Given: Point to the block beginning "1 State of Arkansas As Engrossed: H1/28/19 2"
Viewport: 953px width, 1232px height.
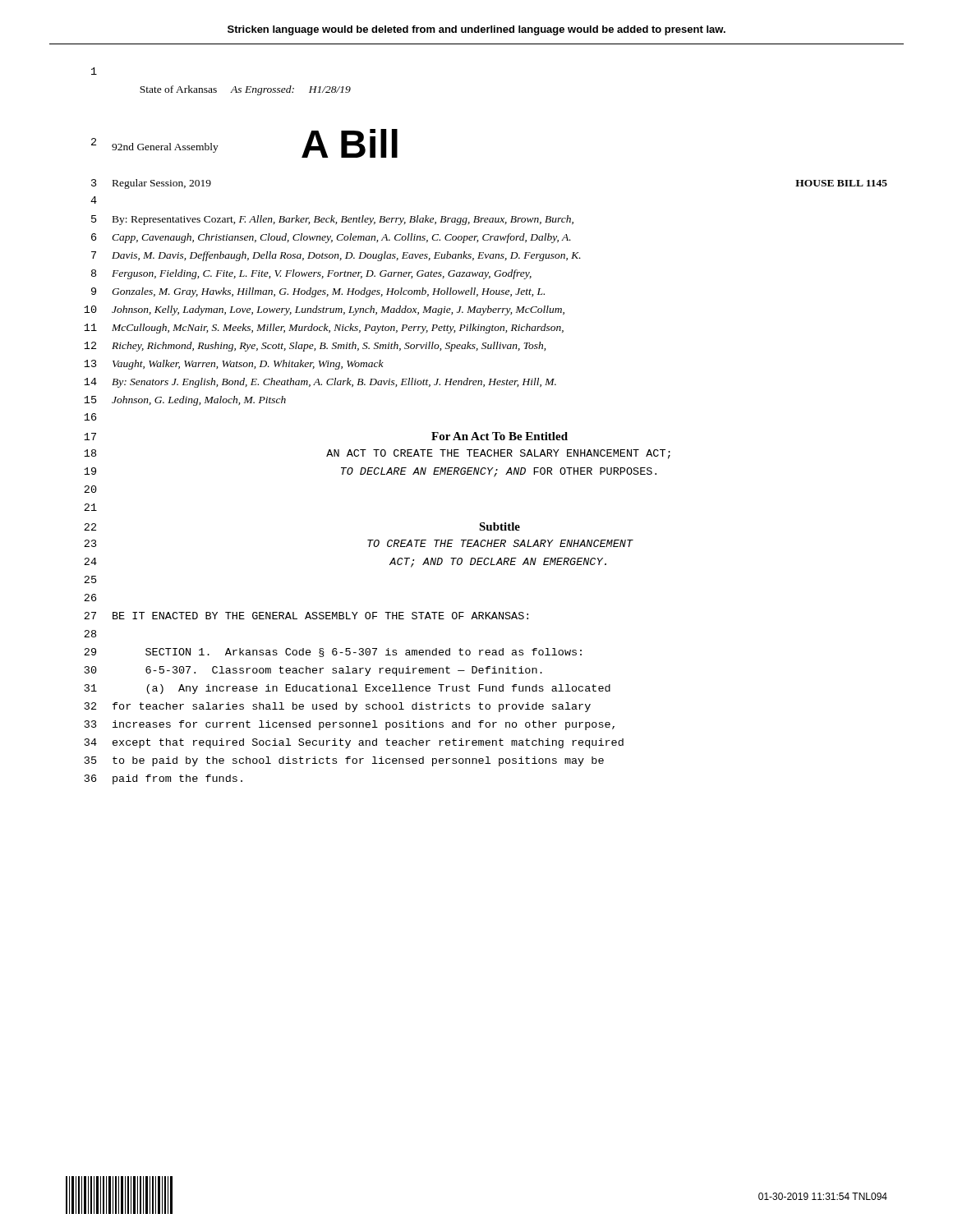Looking at the screenshot, I should 94,71.
